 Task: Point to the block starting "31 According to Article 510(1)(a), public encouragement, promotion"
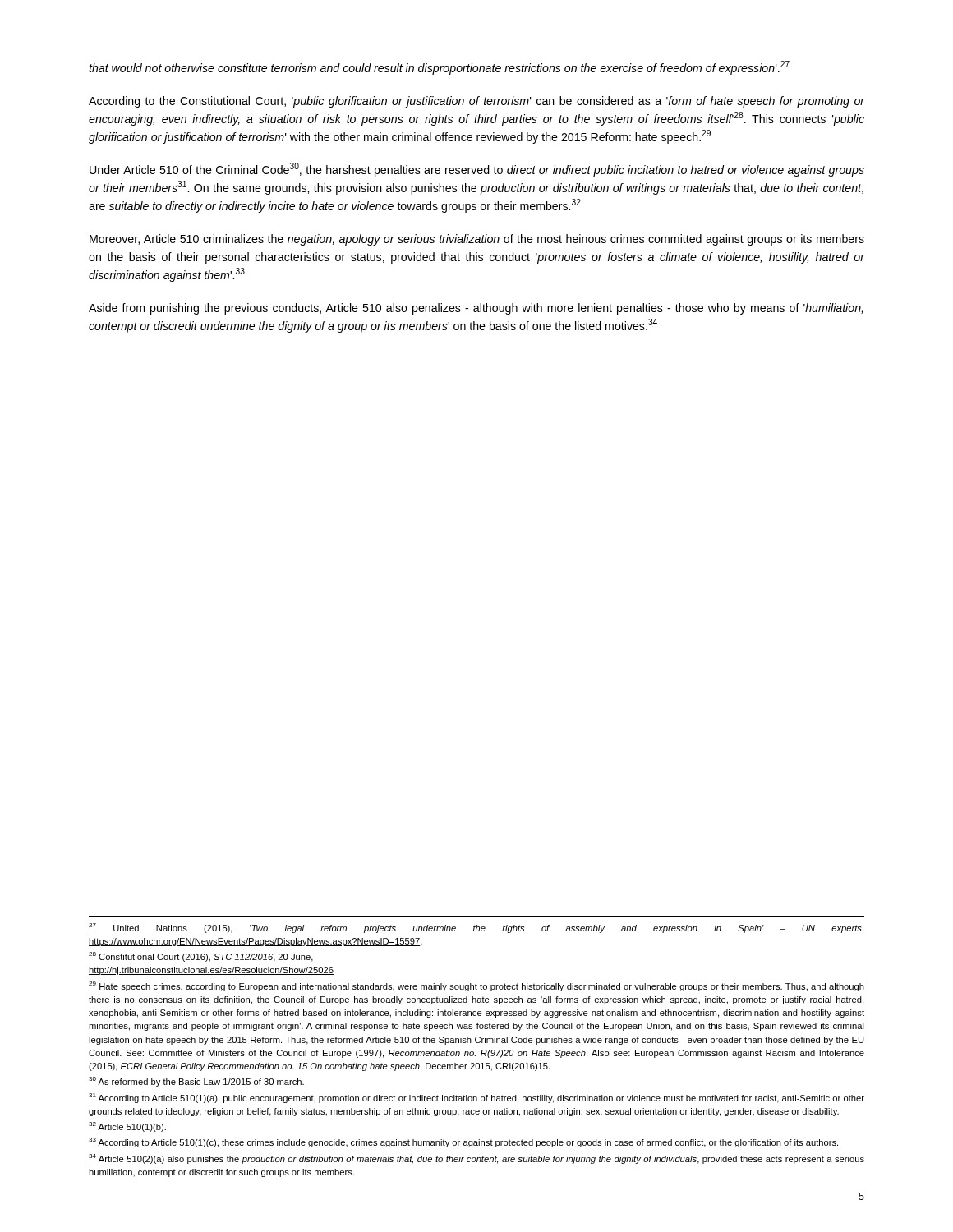tap(476, 1104)
